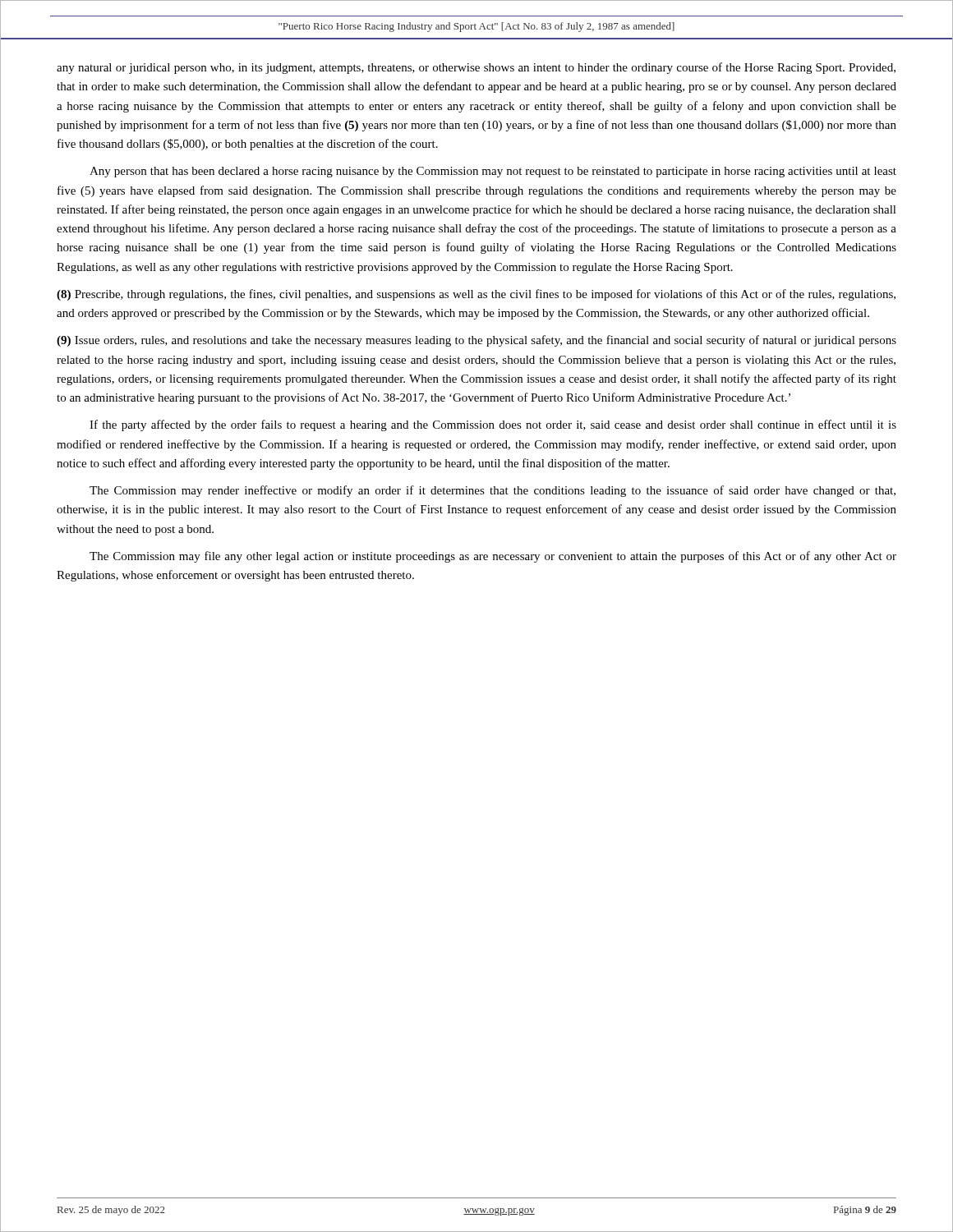Click on the text block containing "If the party affected by the order fails"
The image size is (953, 1232).
[476, 444]
